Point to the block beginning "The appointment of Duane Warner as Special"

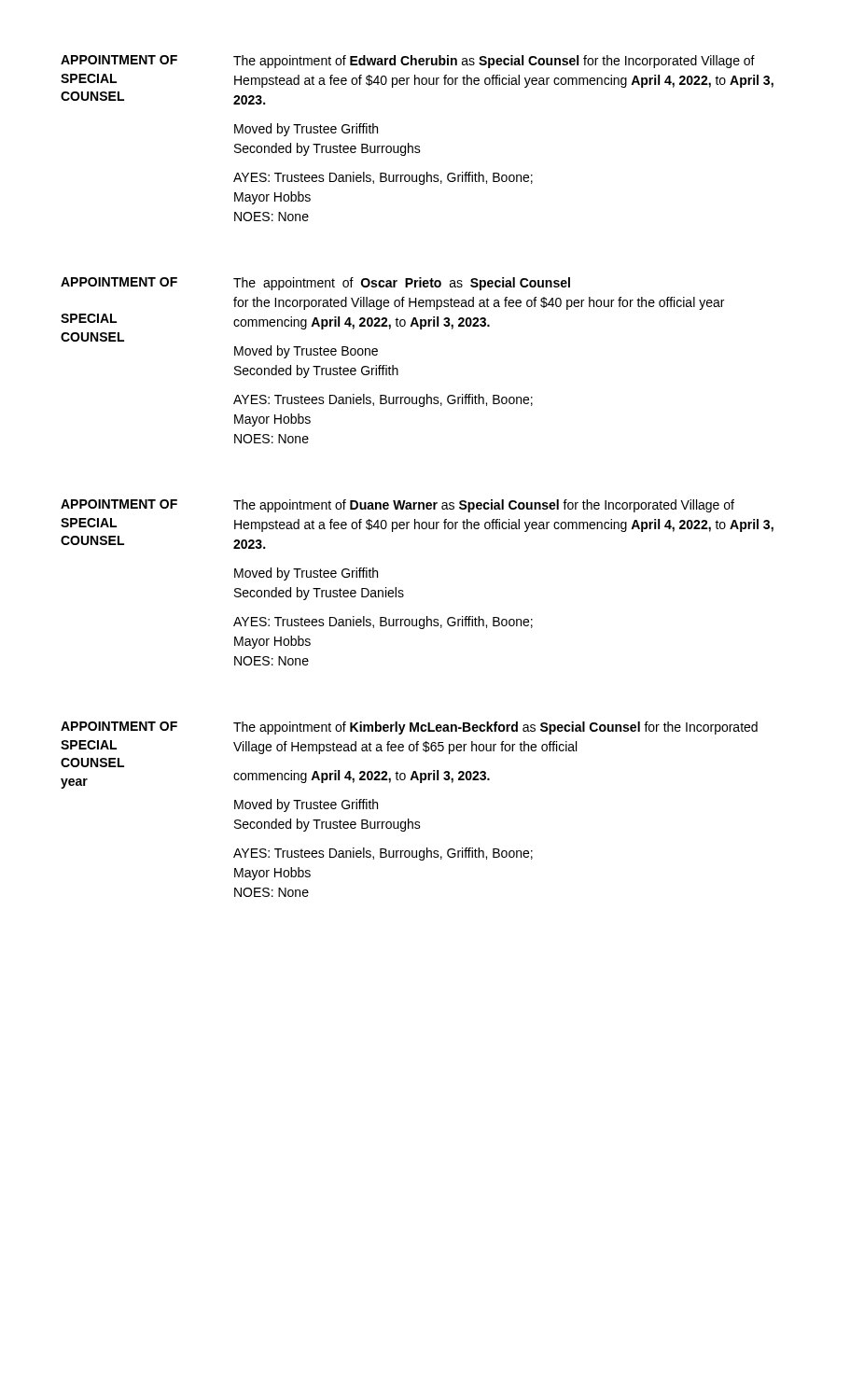tap(484, 506)
